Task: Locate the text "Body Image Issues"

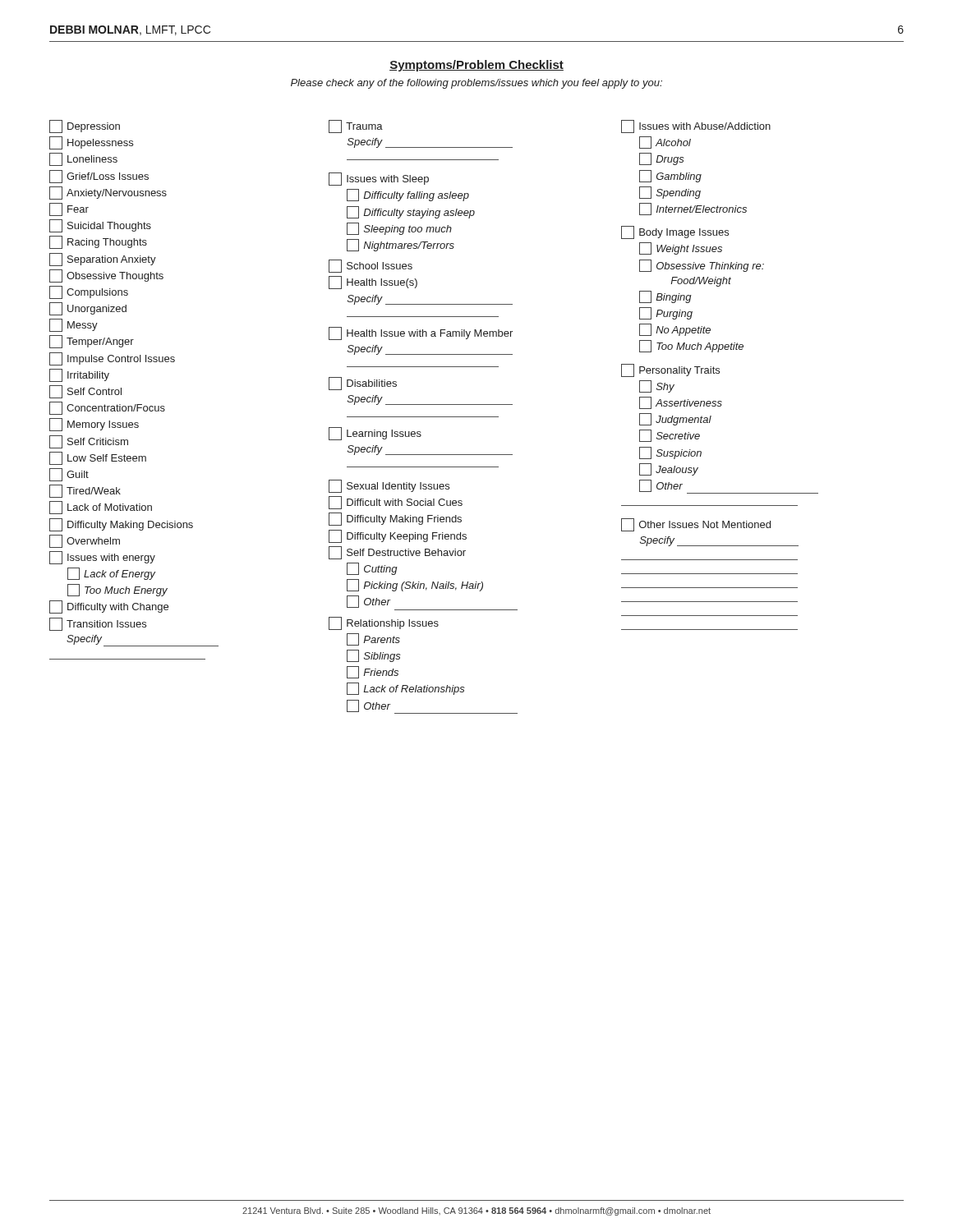Action: tap(675, 233)
